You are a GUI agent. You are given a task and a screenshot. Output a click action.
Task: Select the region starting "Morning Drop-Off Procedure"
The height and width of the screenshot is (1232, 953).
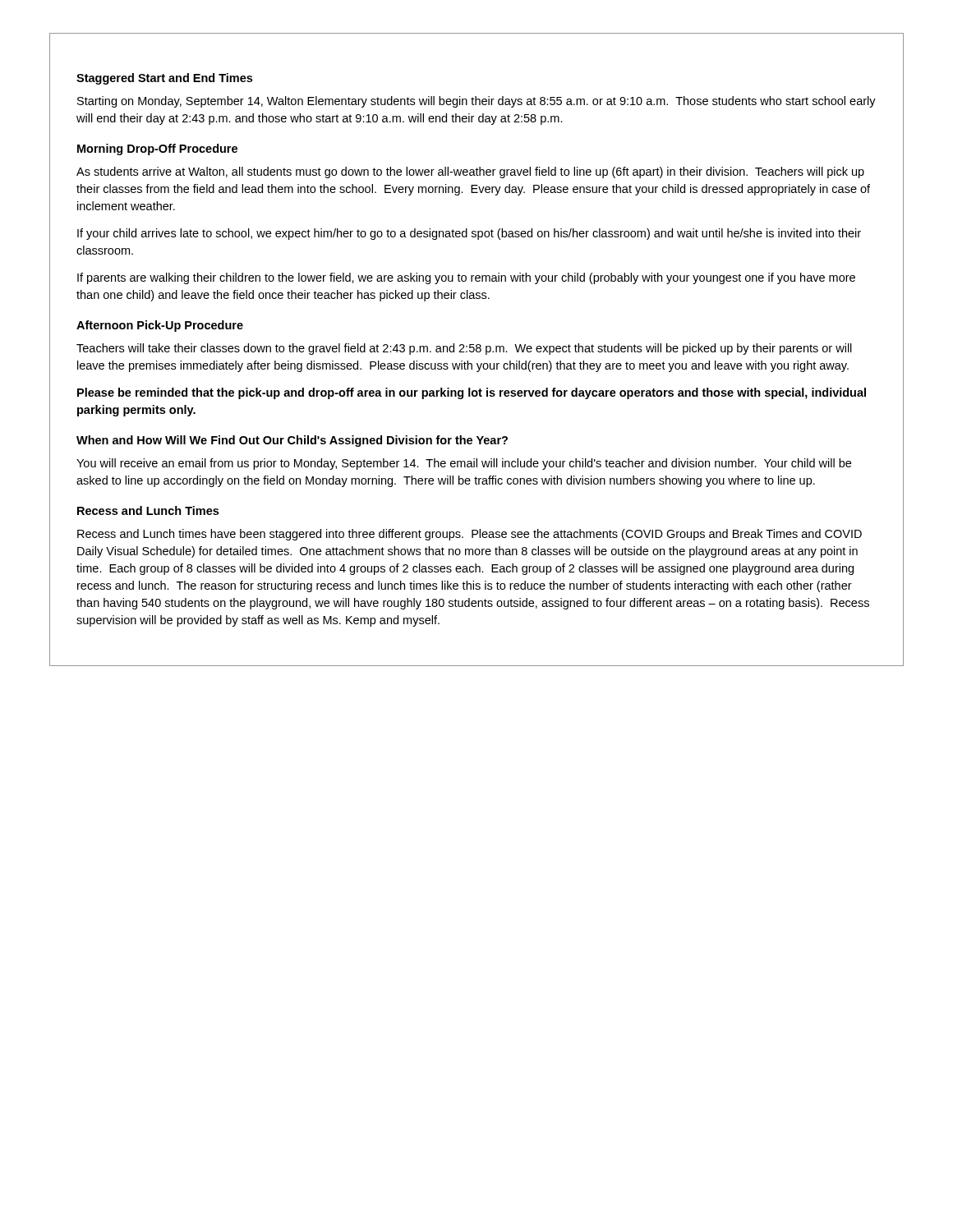coord(157,149)
